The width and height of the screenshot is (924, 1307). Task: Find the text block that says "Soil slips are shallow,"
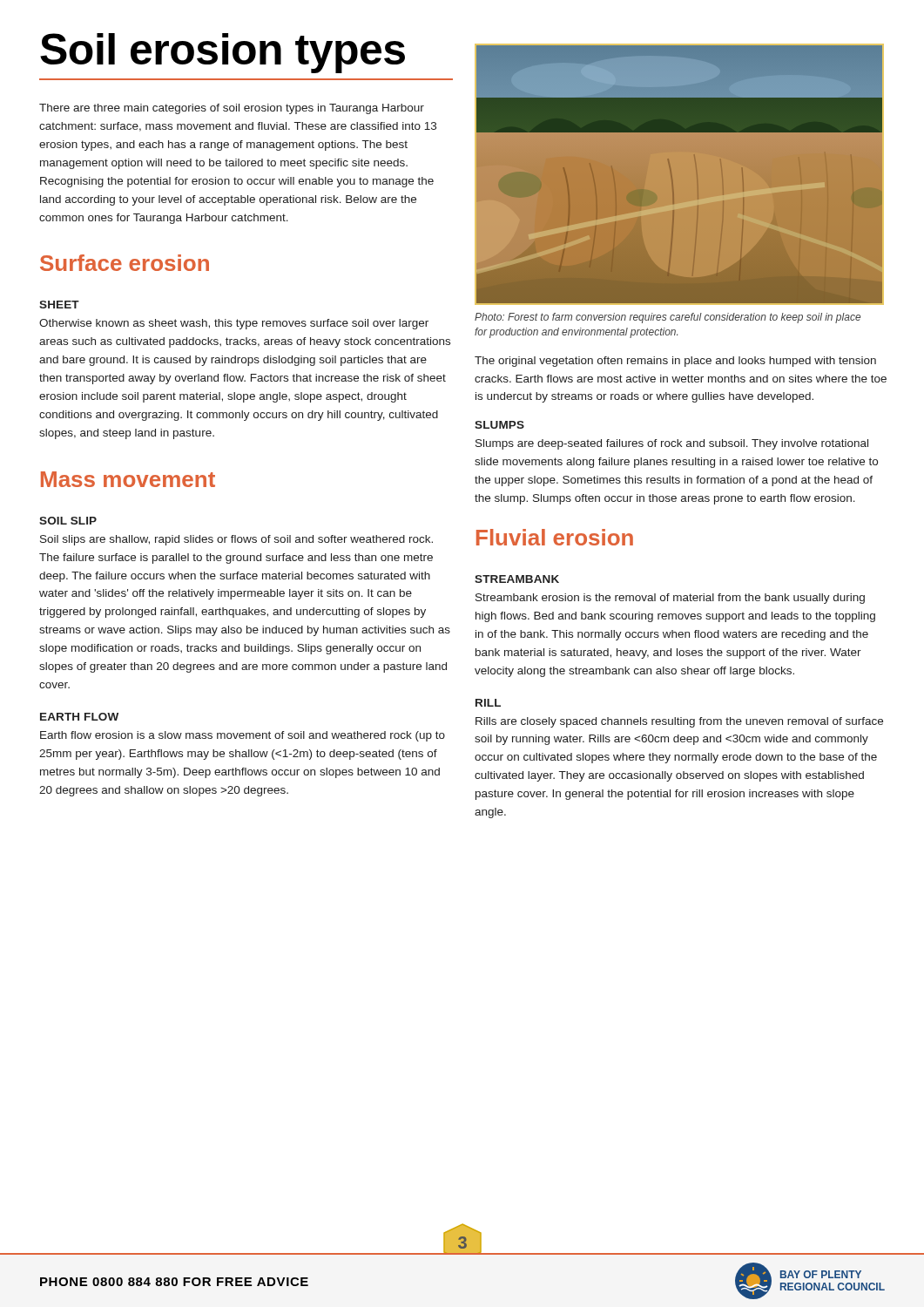click(246, 612)
